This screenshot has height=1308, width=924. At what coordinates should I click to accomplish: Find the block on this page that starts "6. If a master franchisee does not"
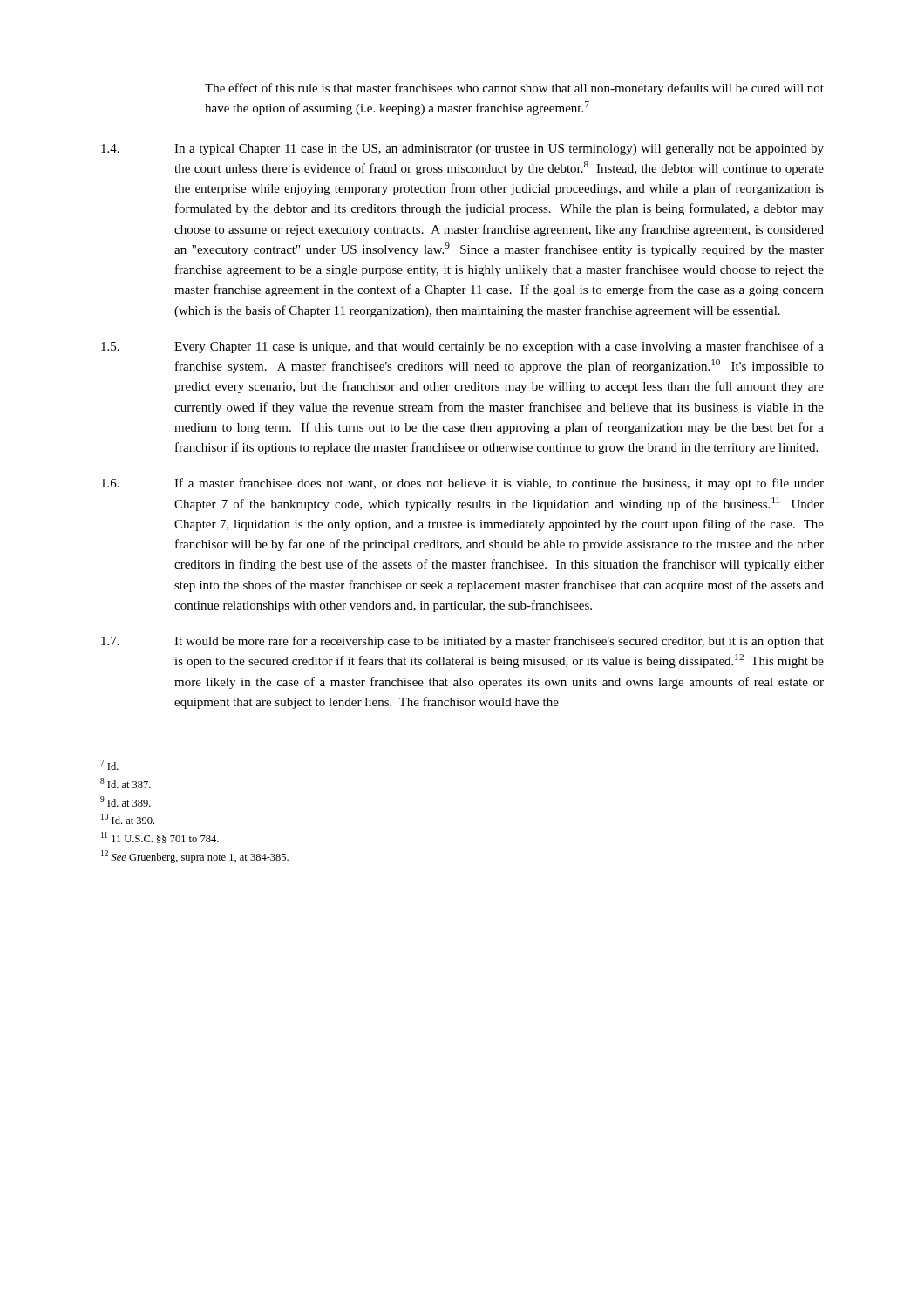pos(462,545)
